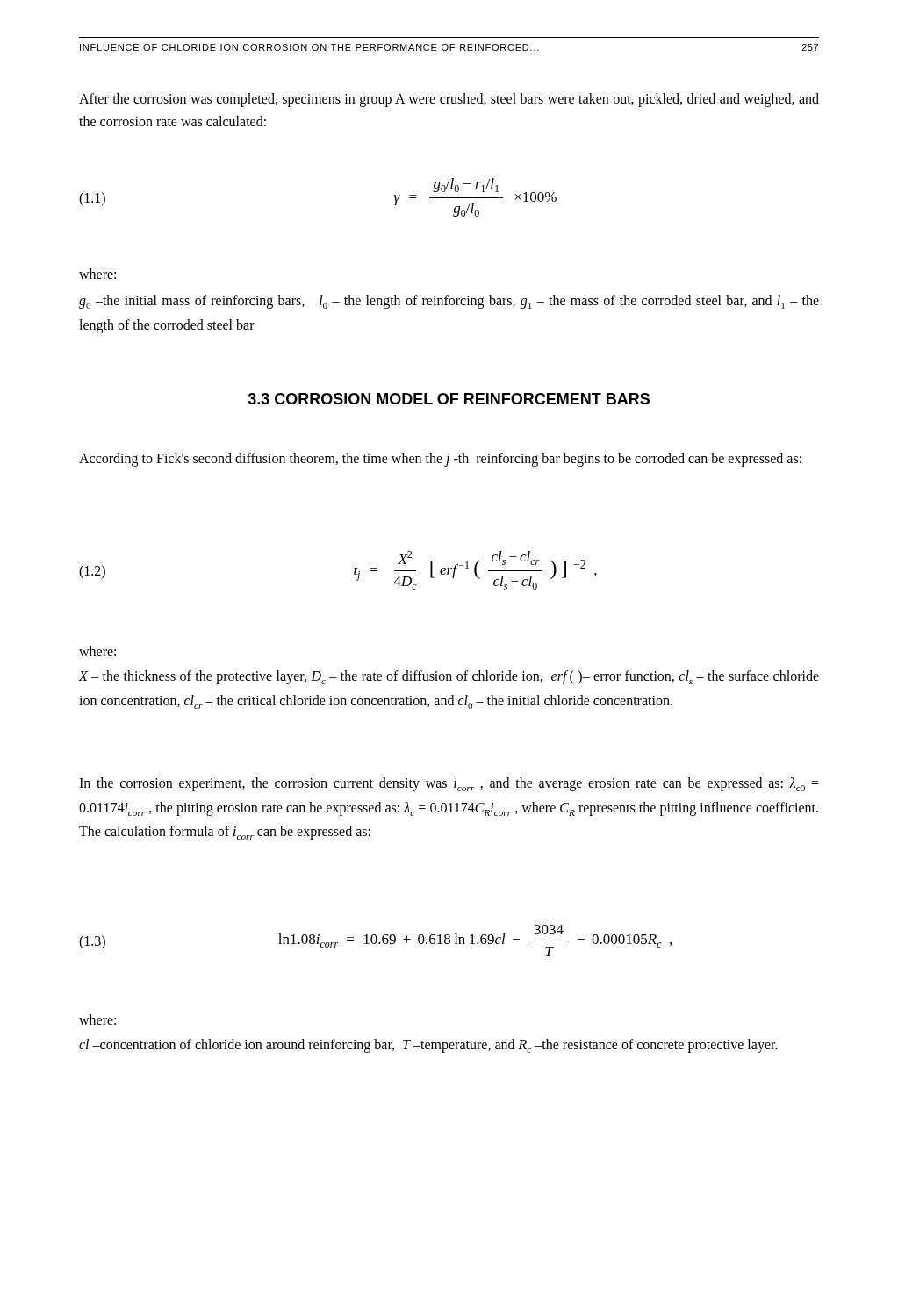
Task: Click on the region starting "(1.3) ln1.08icorr = 10.69 + 0.618 ln 1.69cl"
Action: pos(449,941)
